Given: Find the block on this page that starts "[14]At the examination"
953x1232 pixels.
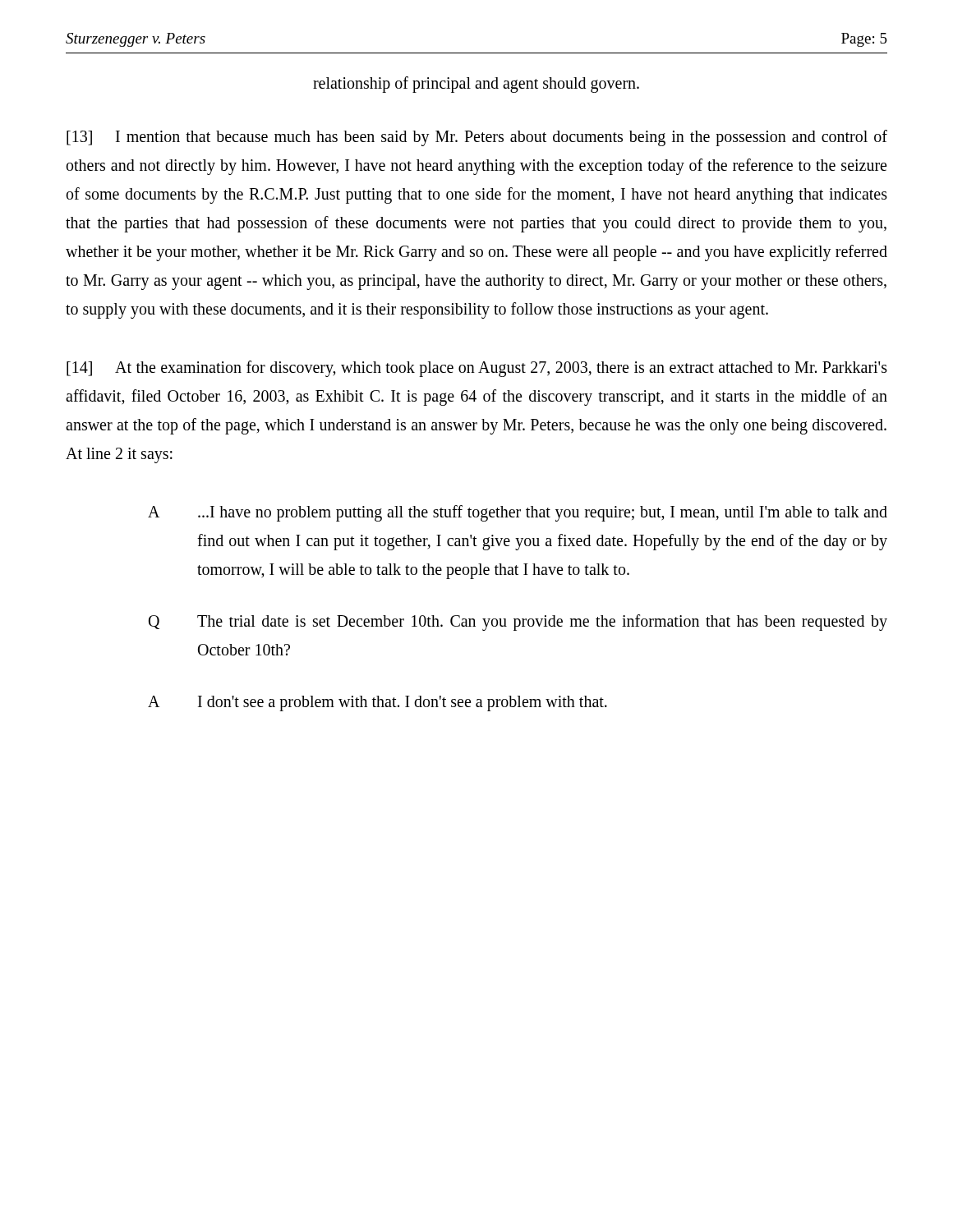Looking at the screenshot, I should pyautogui.click(x=476, y=408).
